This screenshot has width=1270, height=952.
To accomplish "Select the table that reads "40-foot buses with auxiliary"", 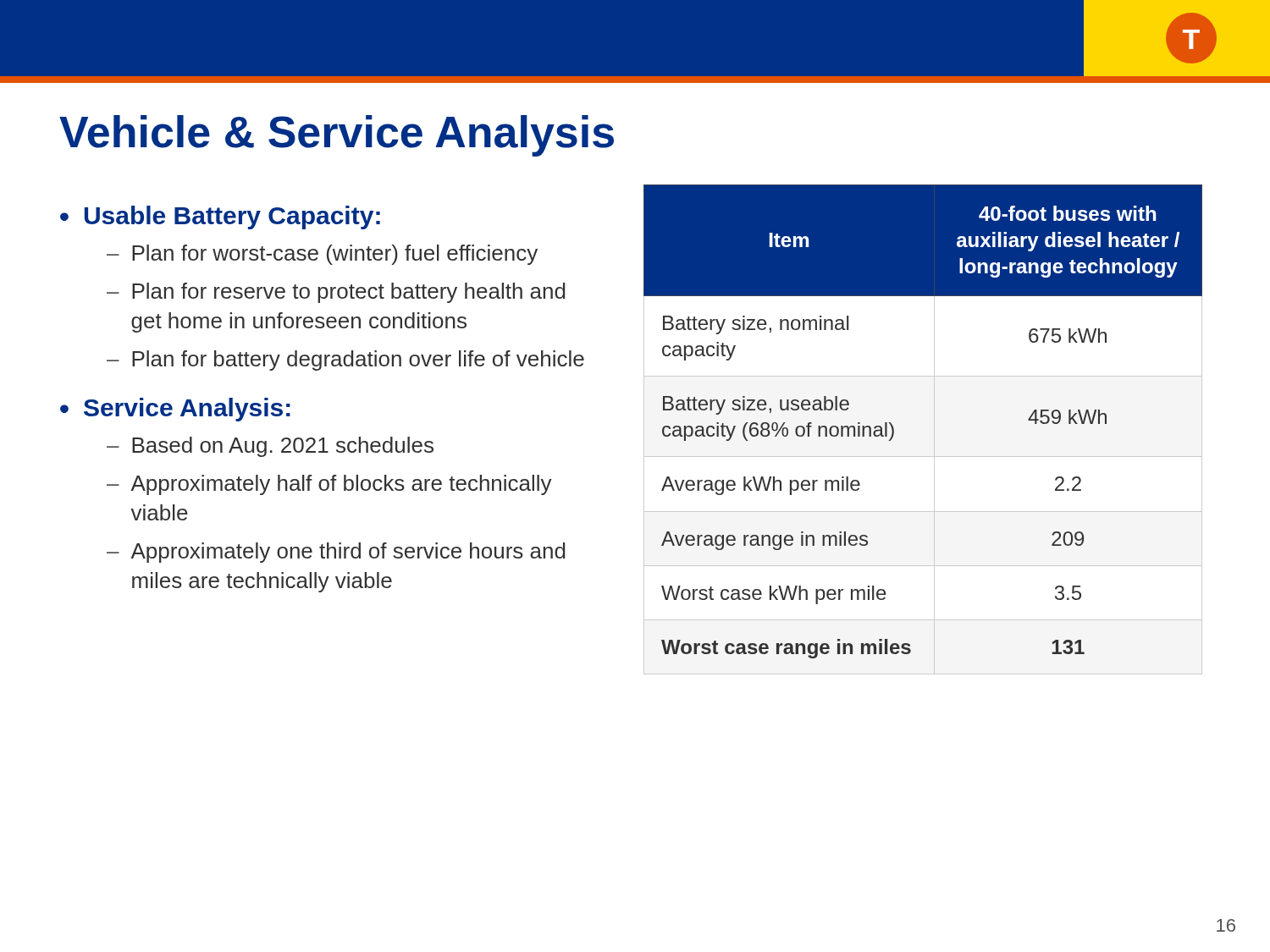I will point(923,429).
